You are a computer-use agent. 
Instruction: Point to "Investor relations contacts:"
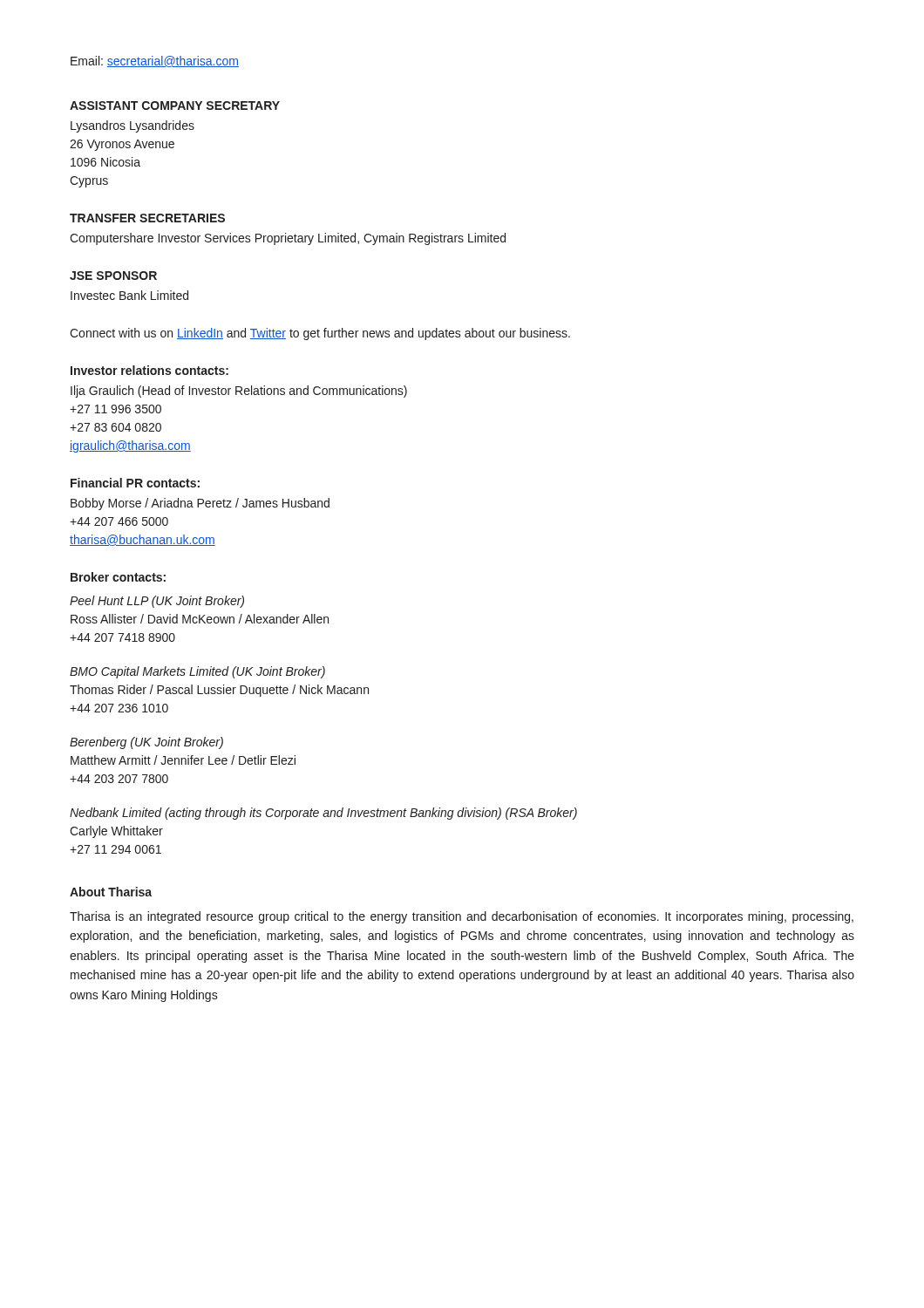[x=149, y=371]
